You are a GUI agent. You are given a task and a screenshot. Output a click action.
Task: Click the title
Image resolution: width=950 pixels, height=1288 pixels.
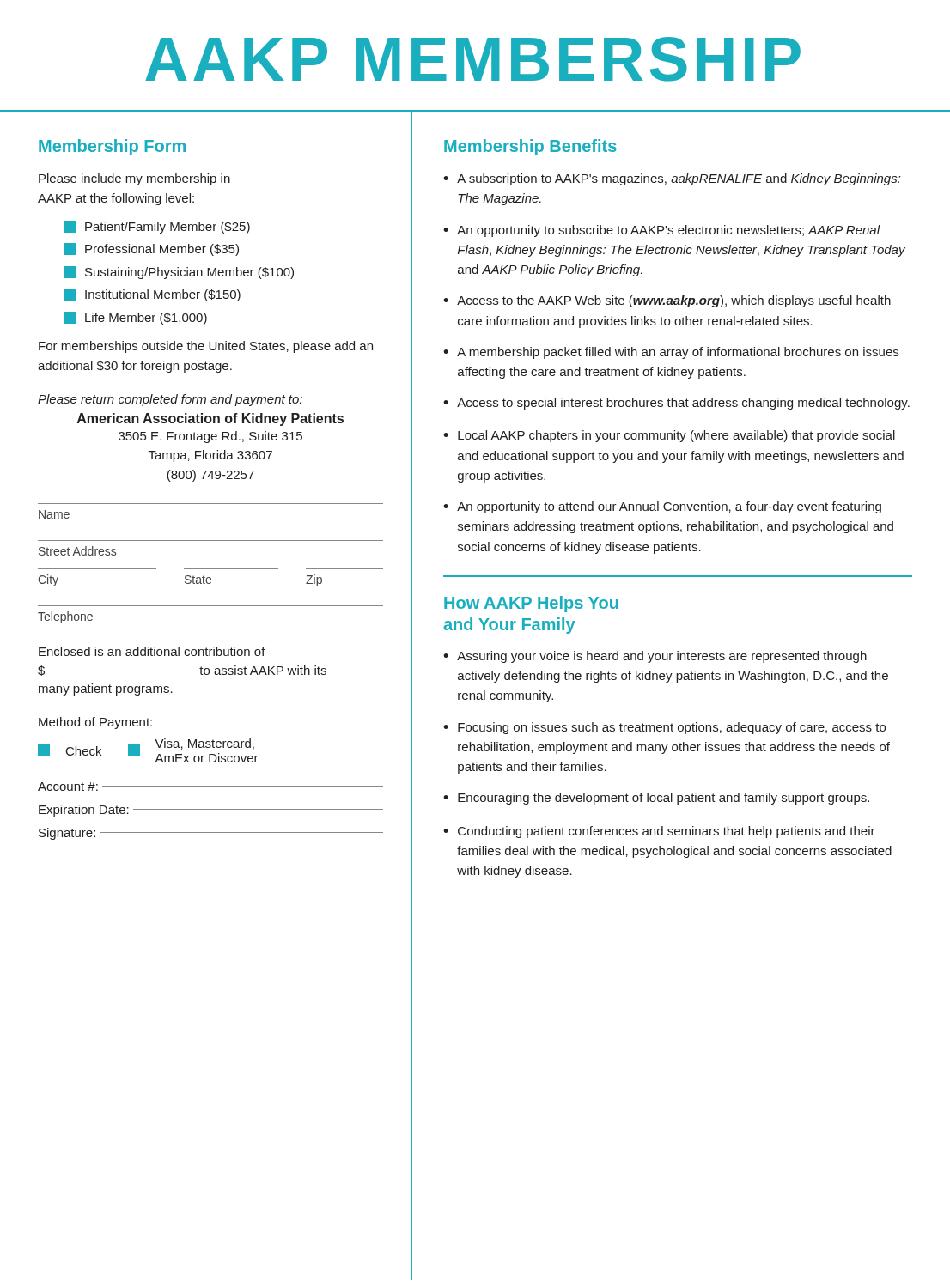pyautogui.click(x=475, y=59)
